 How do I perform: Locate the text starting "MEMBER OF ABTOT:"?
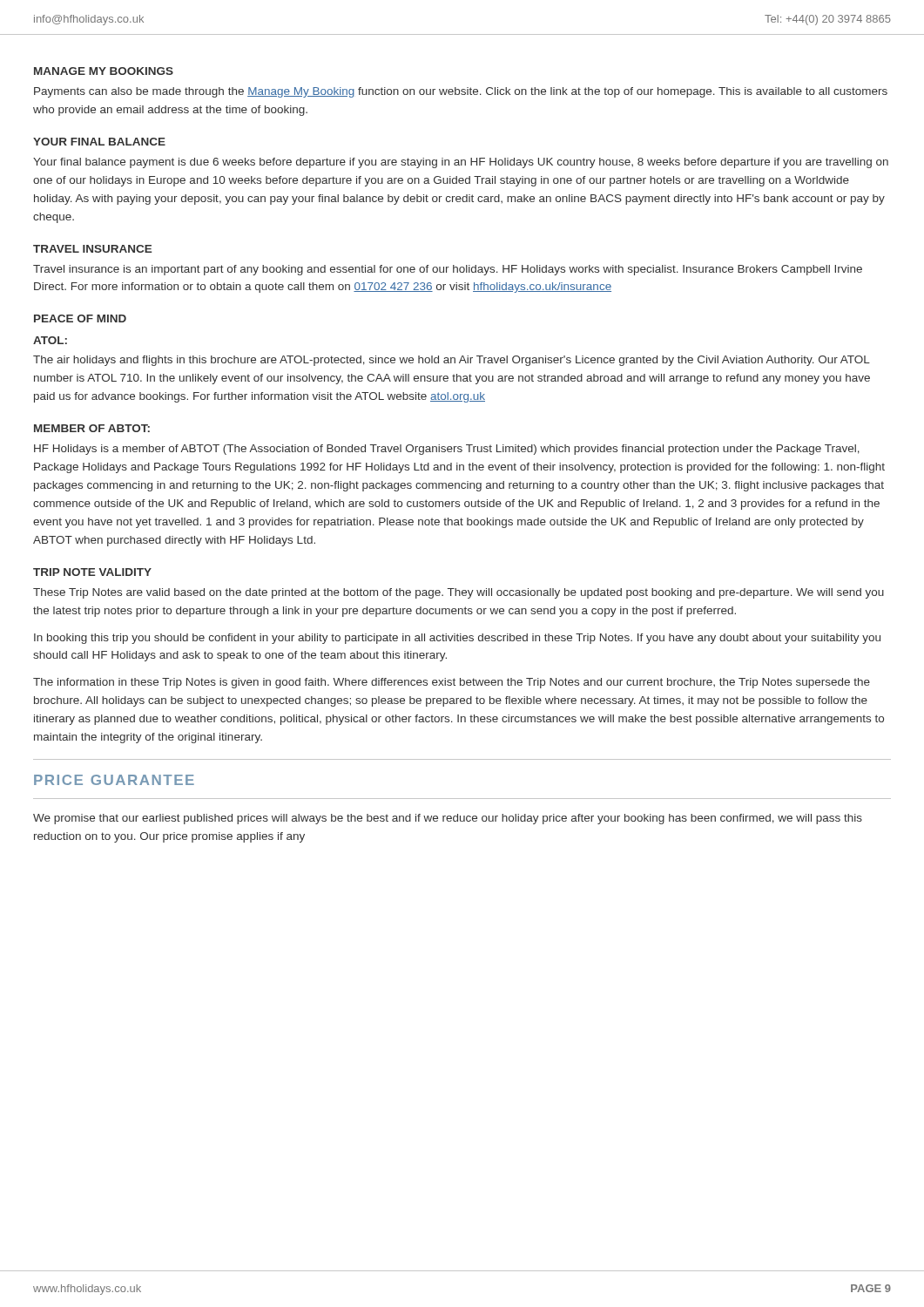92,428
